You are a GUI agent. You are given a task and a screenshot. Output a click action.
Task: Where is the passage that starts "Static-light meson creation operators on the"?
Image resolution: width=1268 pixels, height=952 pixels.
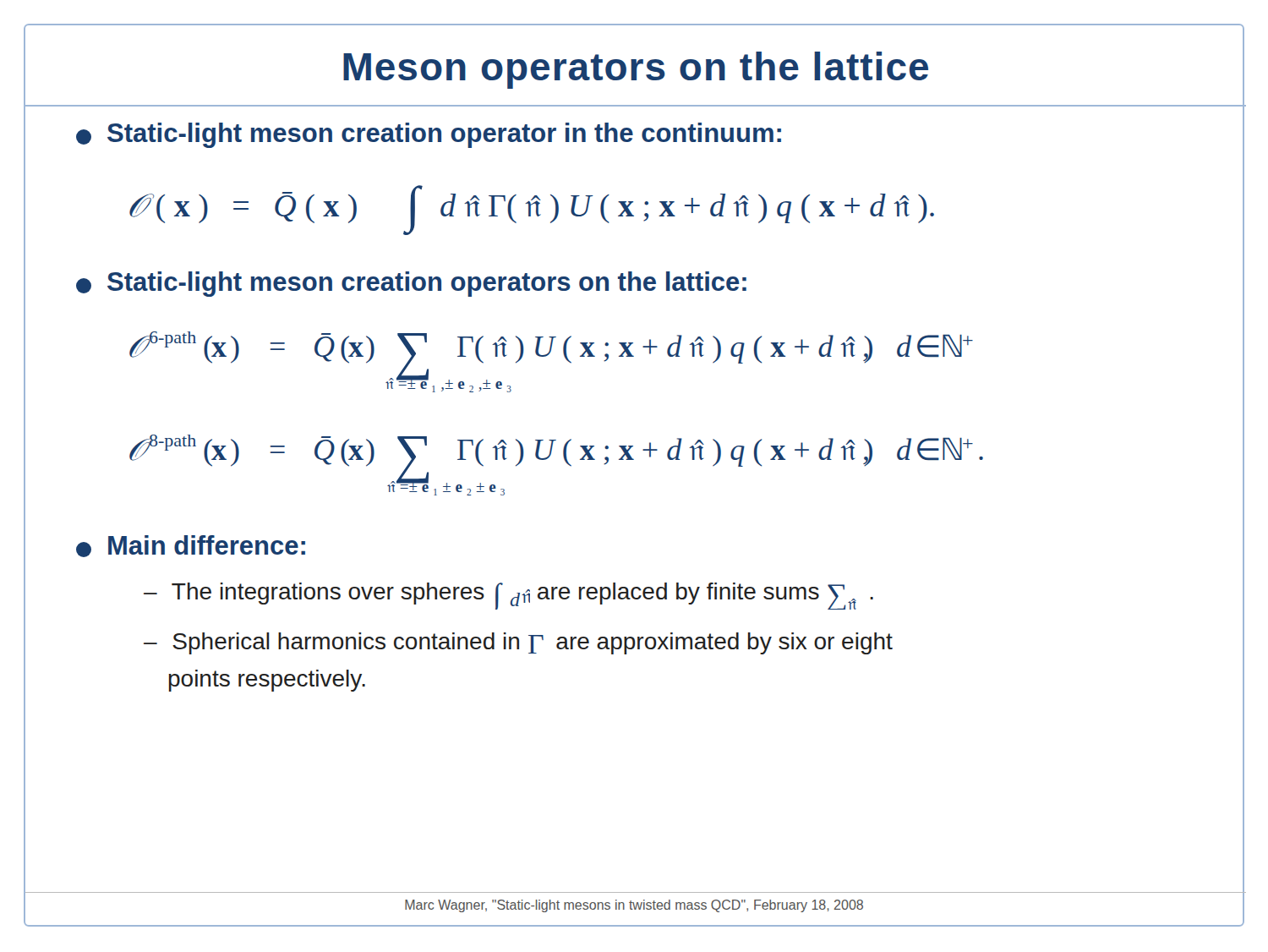[412, 282]
